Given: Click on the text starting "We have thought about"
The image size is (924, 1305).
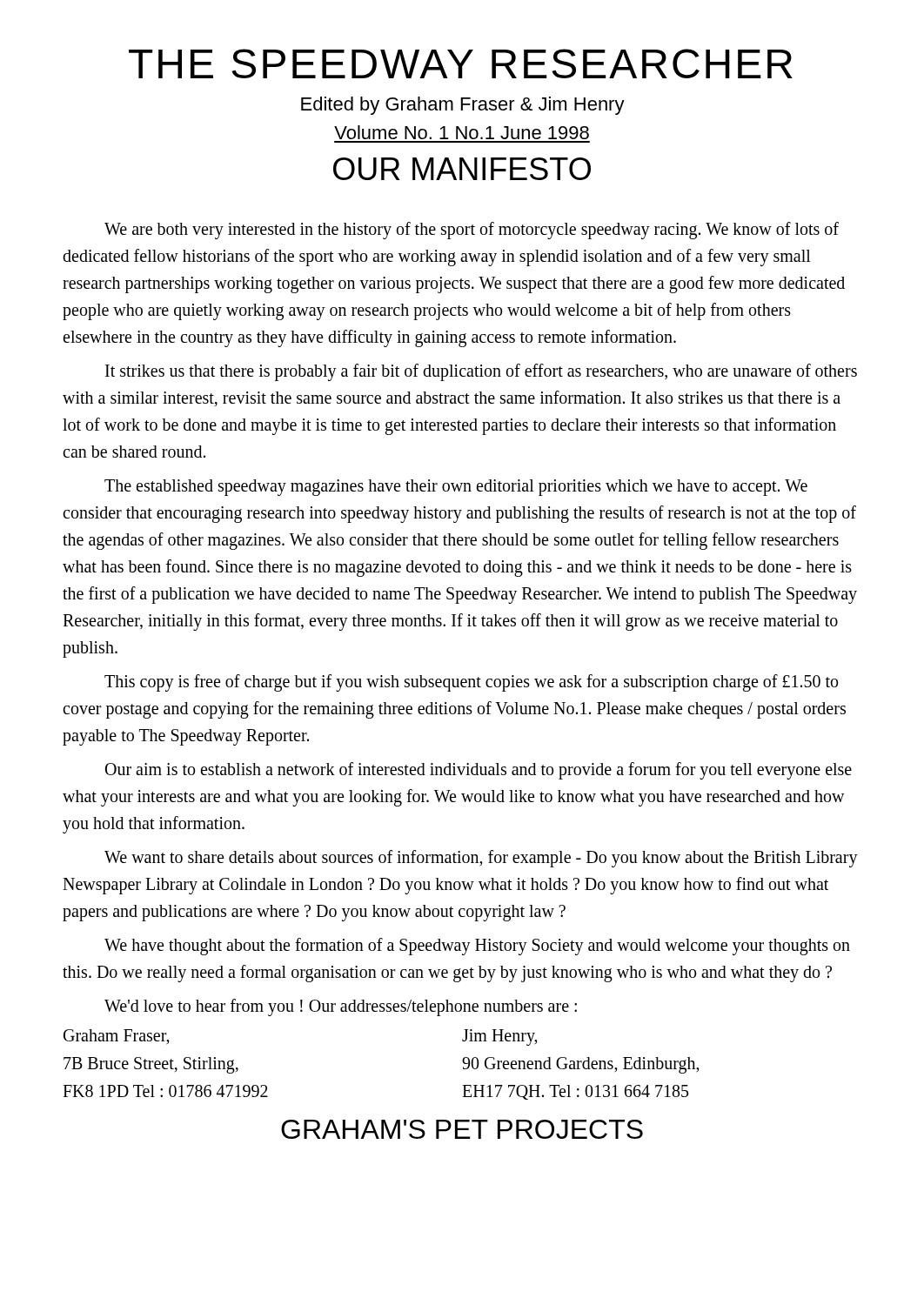Looking at the screenshot, I should click(x=462, y=959).
